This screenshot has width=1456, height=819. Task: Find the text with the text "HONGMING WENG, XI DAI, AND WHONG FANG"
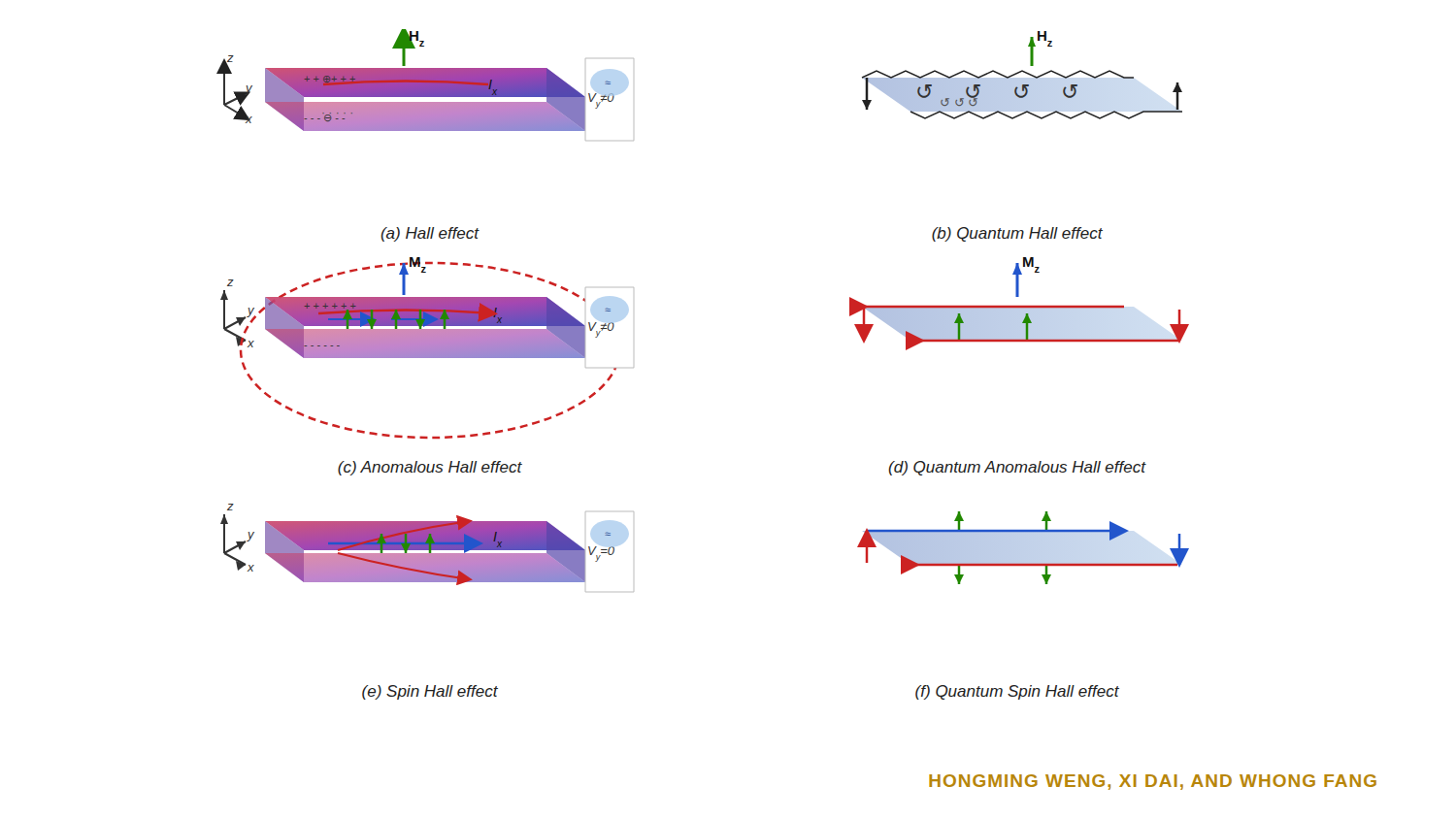click(x=1153, y=781)
